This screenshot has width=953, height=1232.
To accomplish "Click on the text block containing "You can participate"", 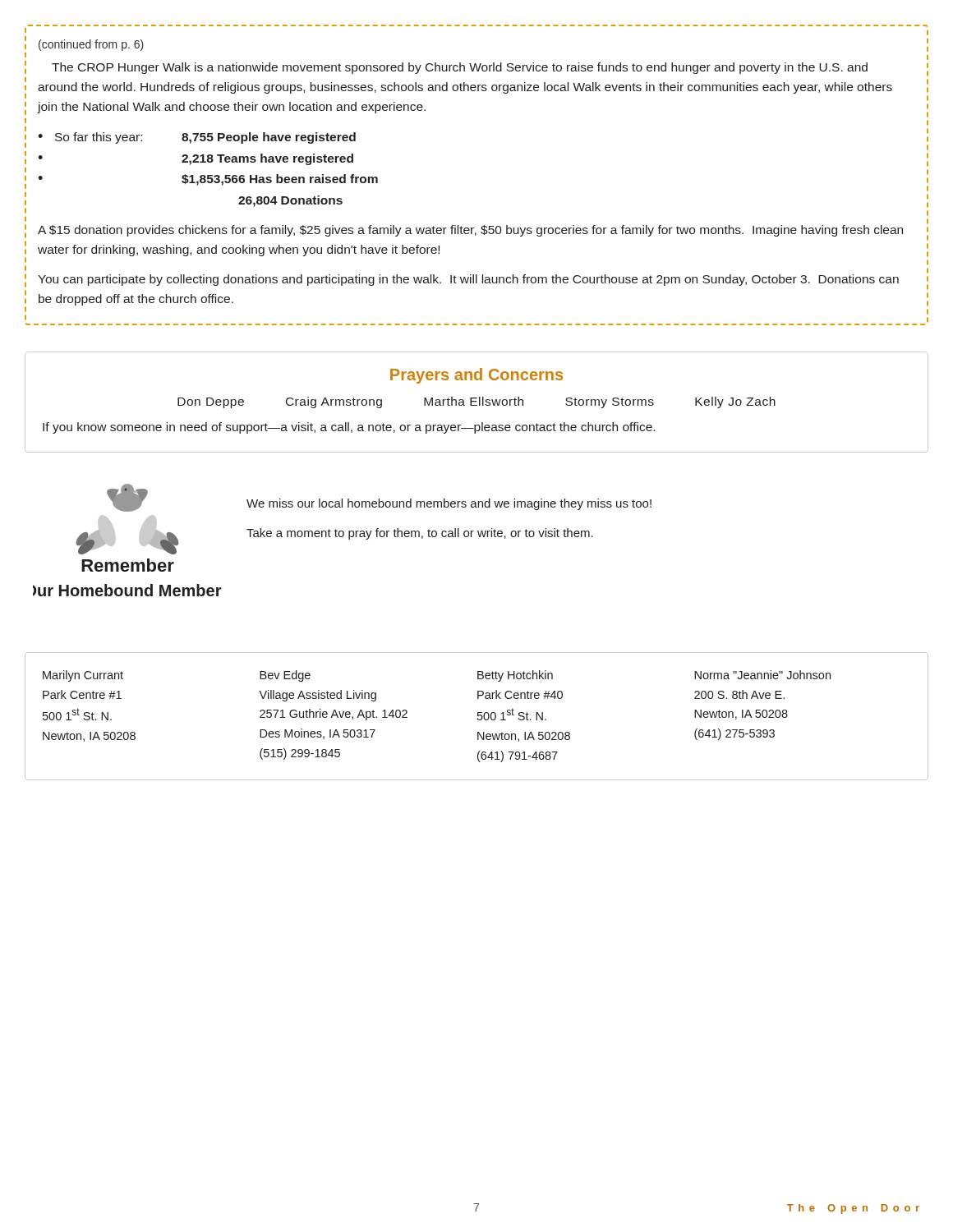I will click(469, 289).
